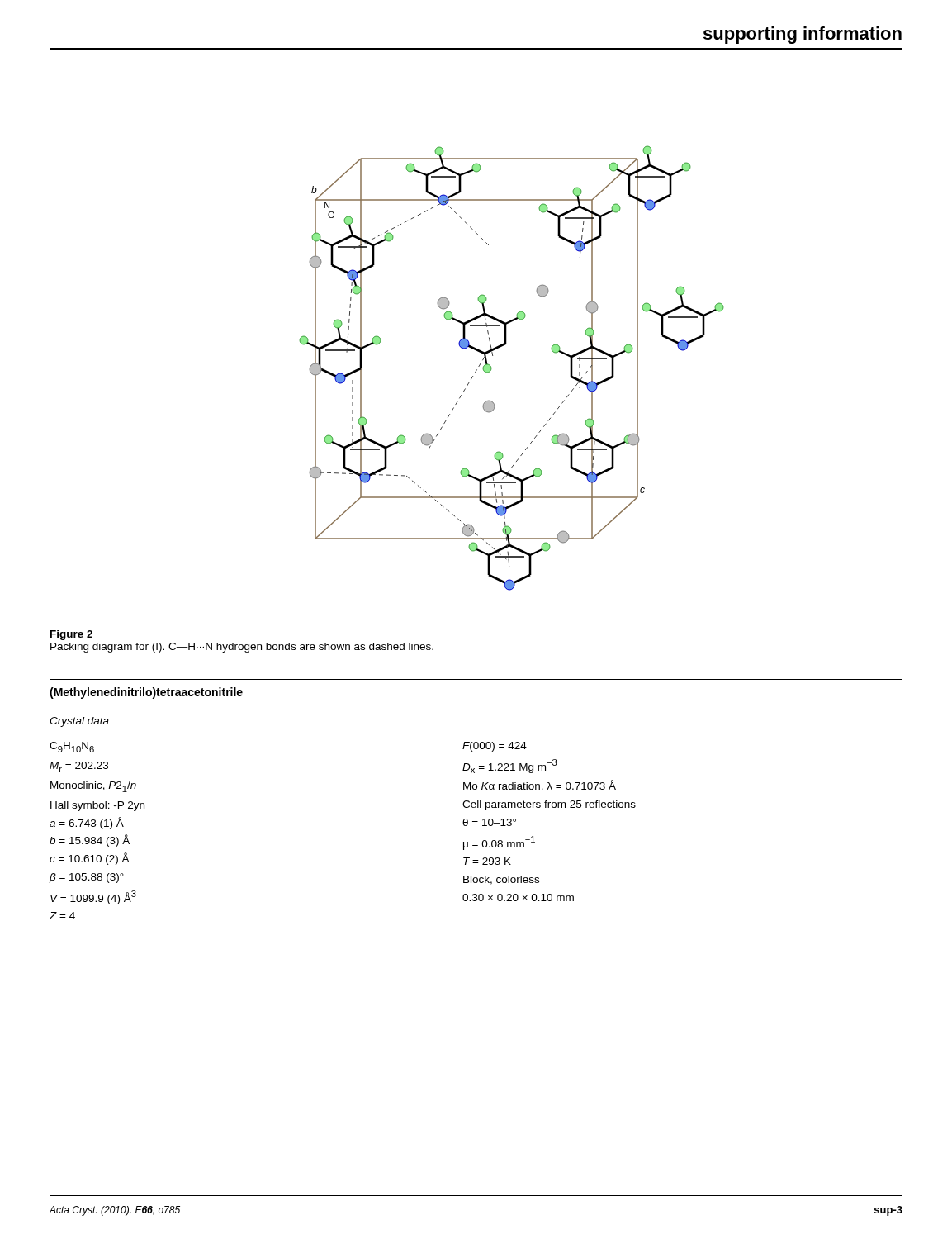Find the text starting "Figure 2 Packing diagram for (I)."
The image size is (952, 1239).
(x=242, y=640)
